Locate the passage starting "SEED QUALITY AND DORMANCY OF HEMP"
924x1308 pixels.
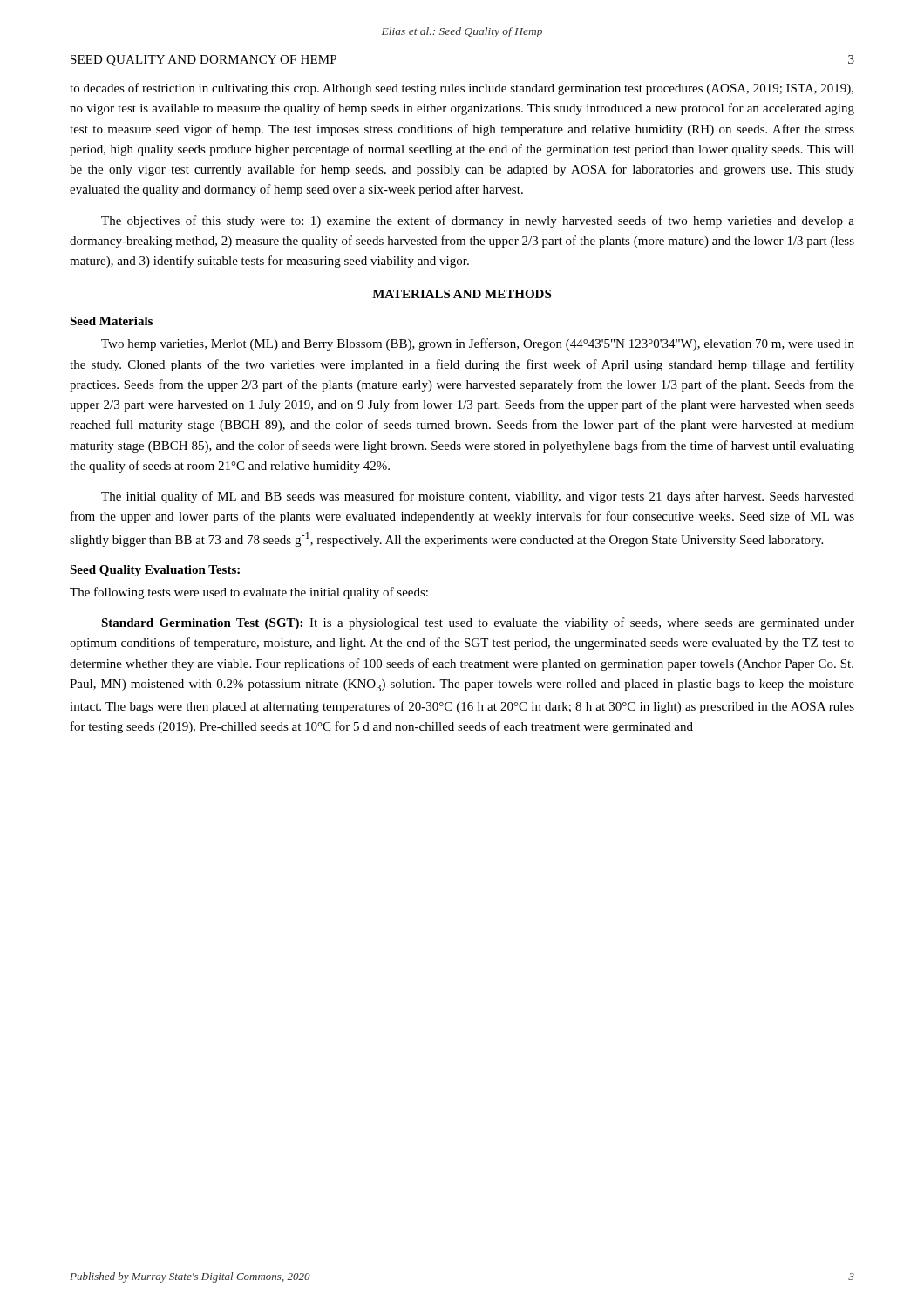[x=203, y=59]
